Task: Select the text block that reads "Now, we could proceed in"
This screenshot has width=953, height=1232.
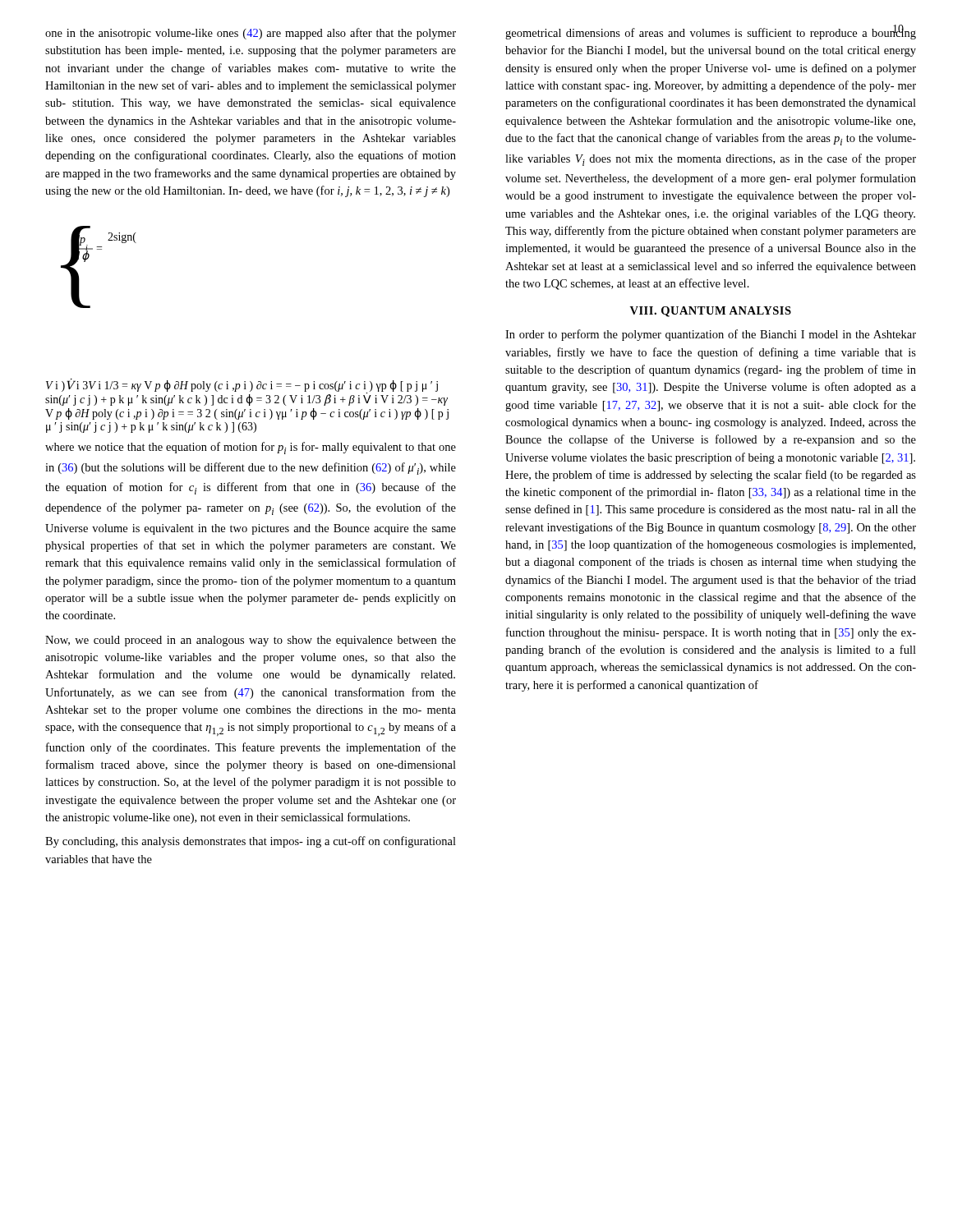Action: 251,728
